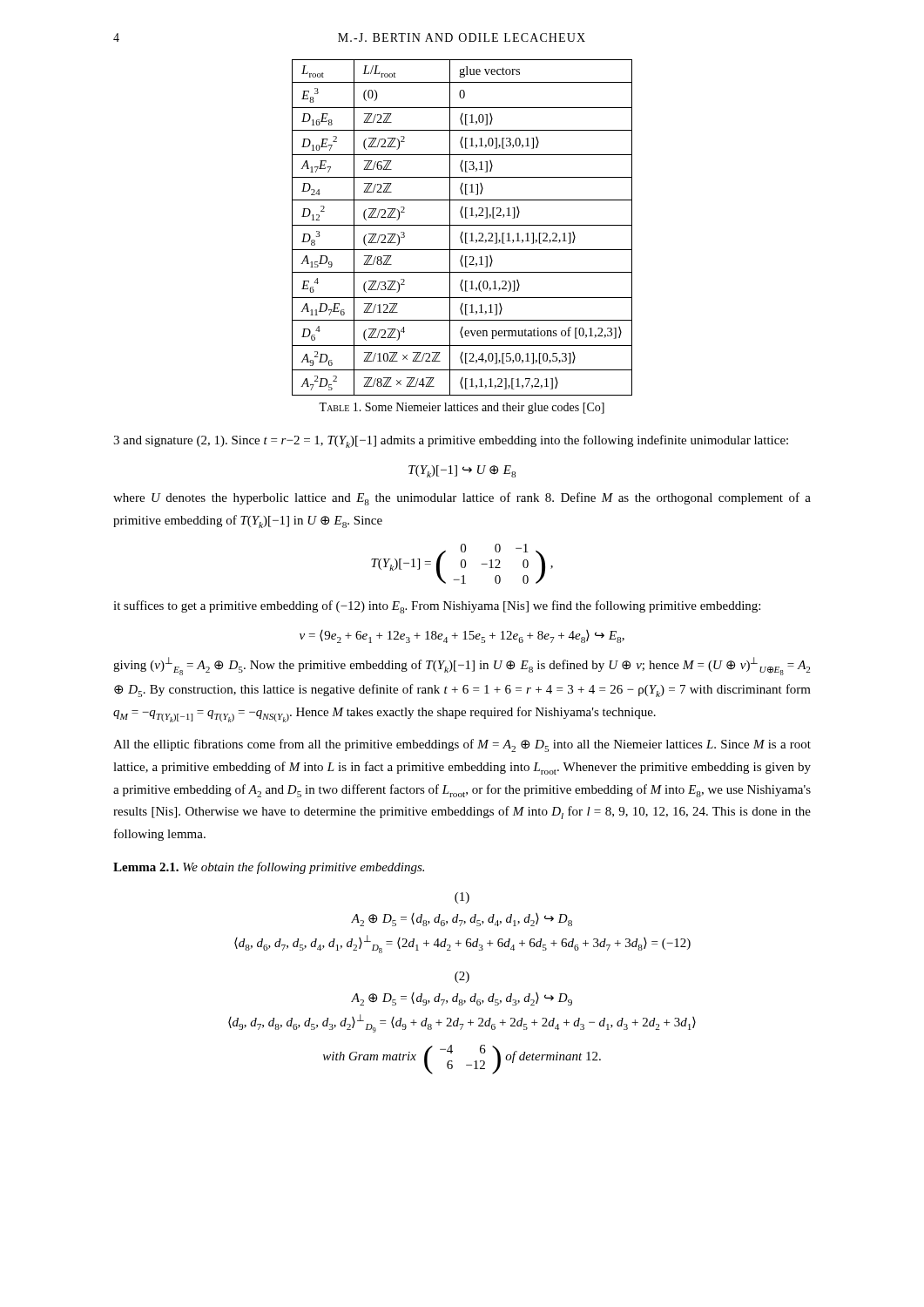This screenshot has width=924, height=1307.
Task: Locate the block starting "3 and signature (2, 1). Since t"
Action: click(451, 441)
